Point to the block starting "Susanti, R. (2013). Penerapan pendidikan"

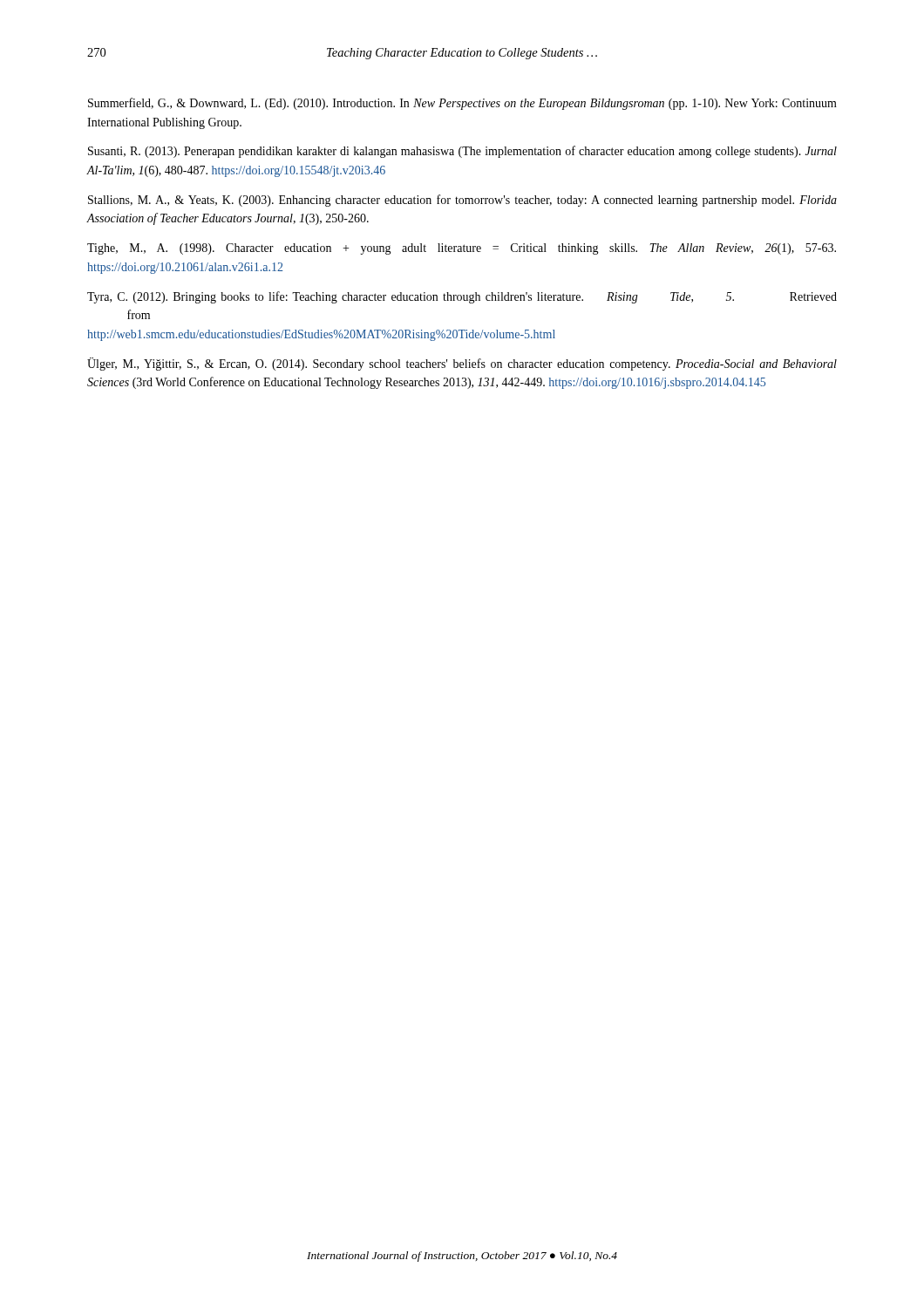(x=462, y=161)
